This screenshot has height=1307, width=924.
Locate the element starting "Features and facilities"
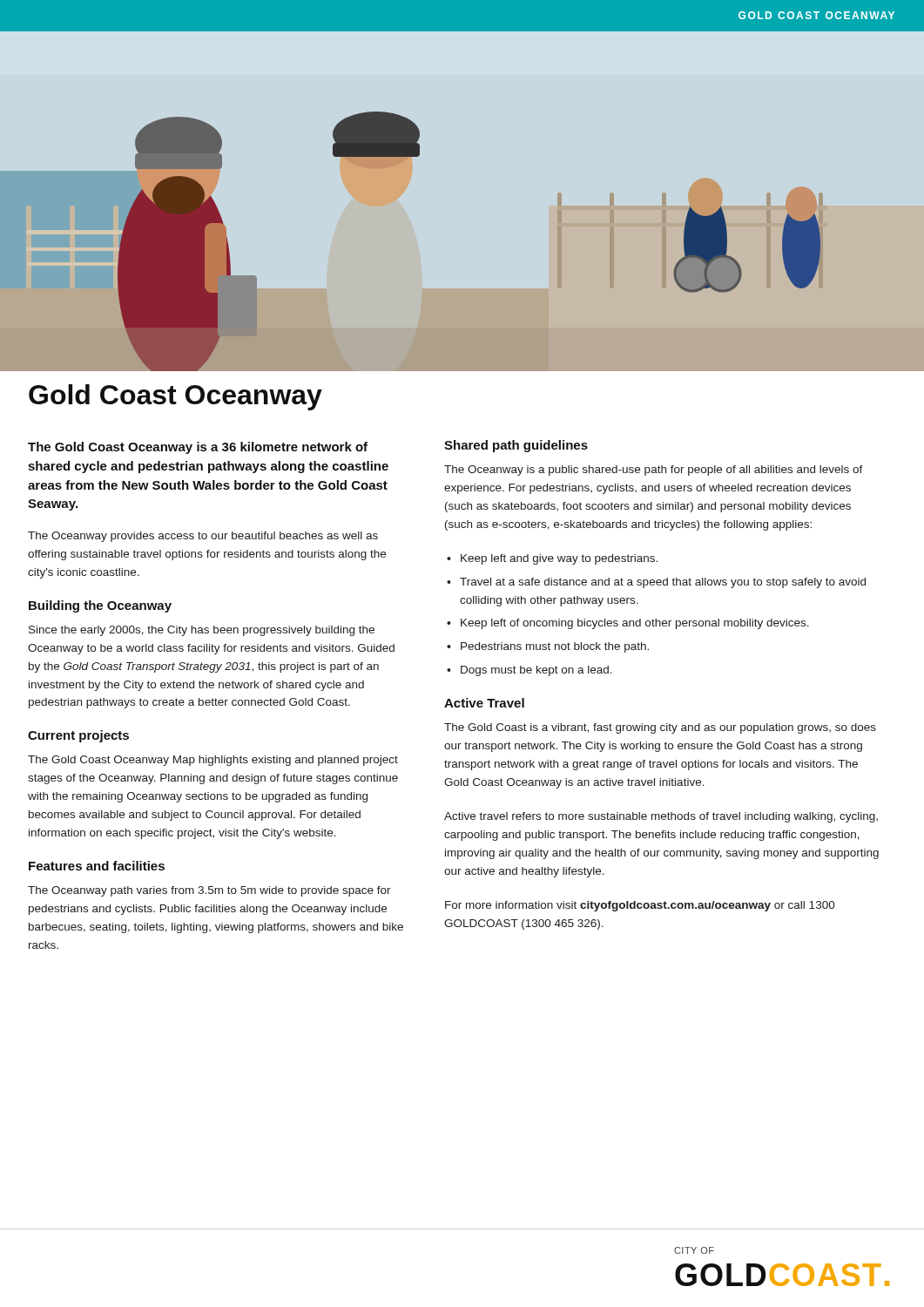[97, 866]
